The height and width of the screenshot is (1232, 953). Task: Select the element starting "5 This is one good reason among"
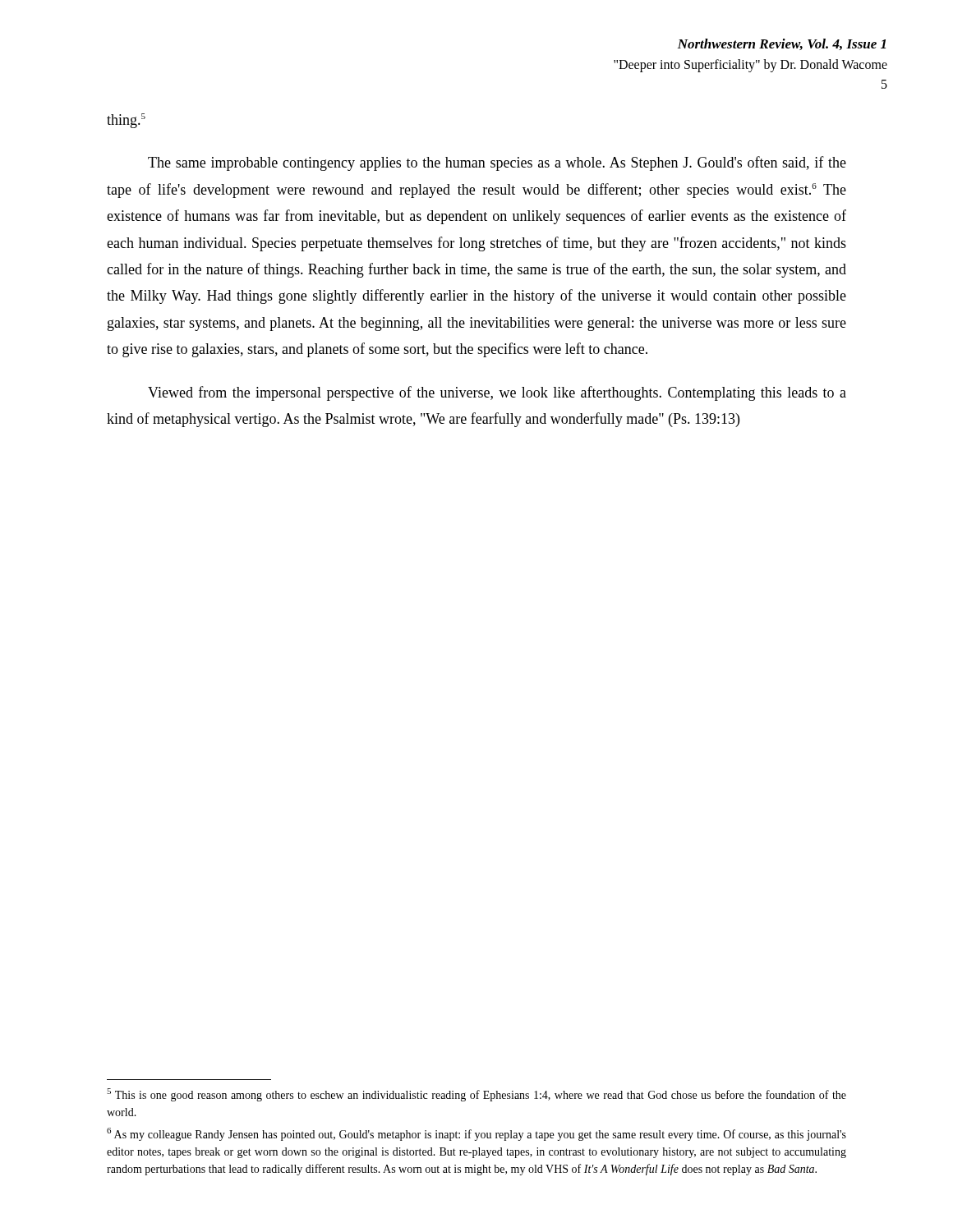point(476,1103)
